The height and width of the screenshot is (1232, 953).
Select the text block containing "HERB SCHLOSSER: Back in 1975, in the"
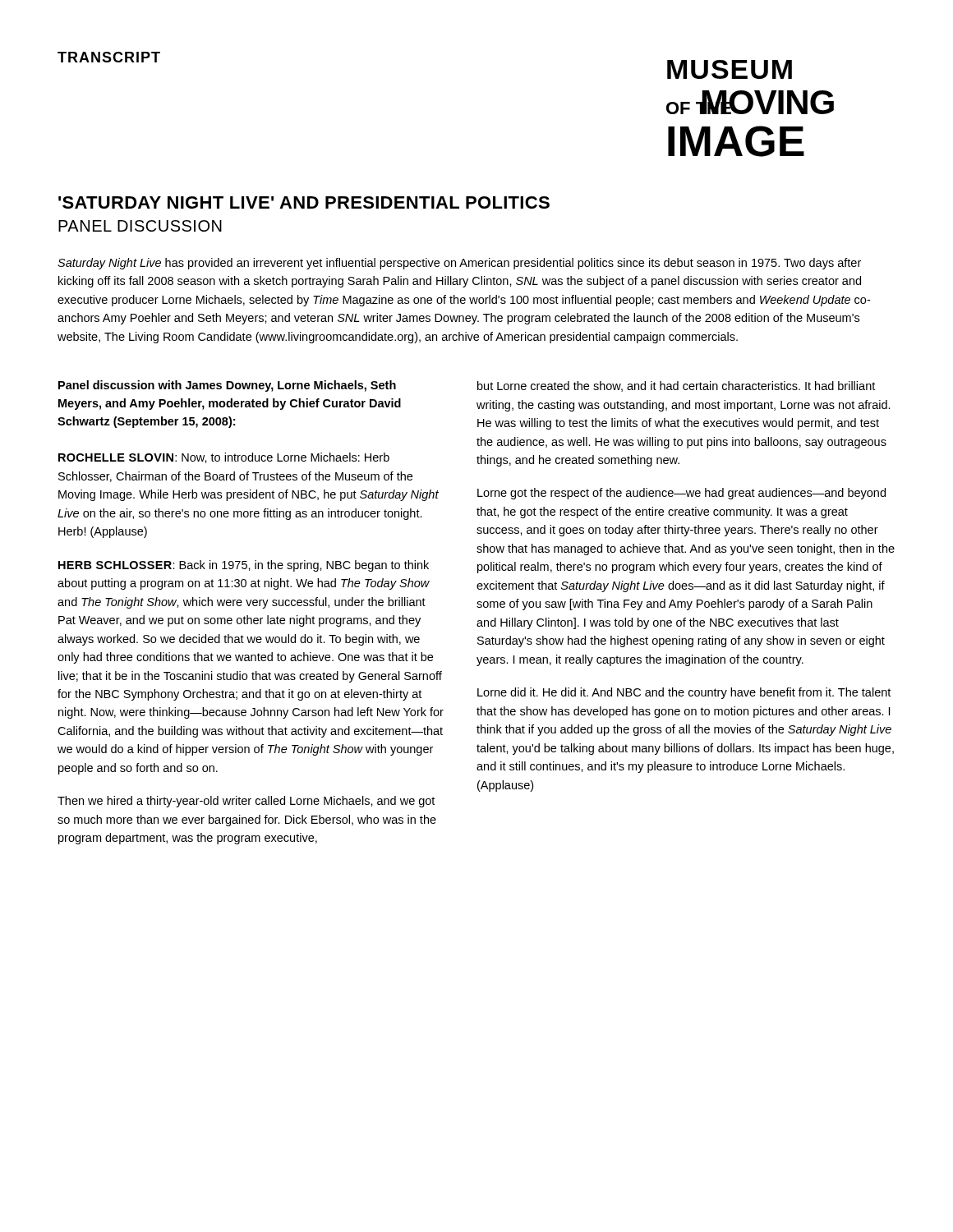250,666
